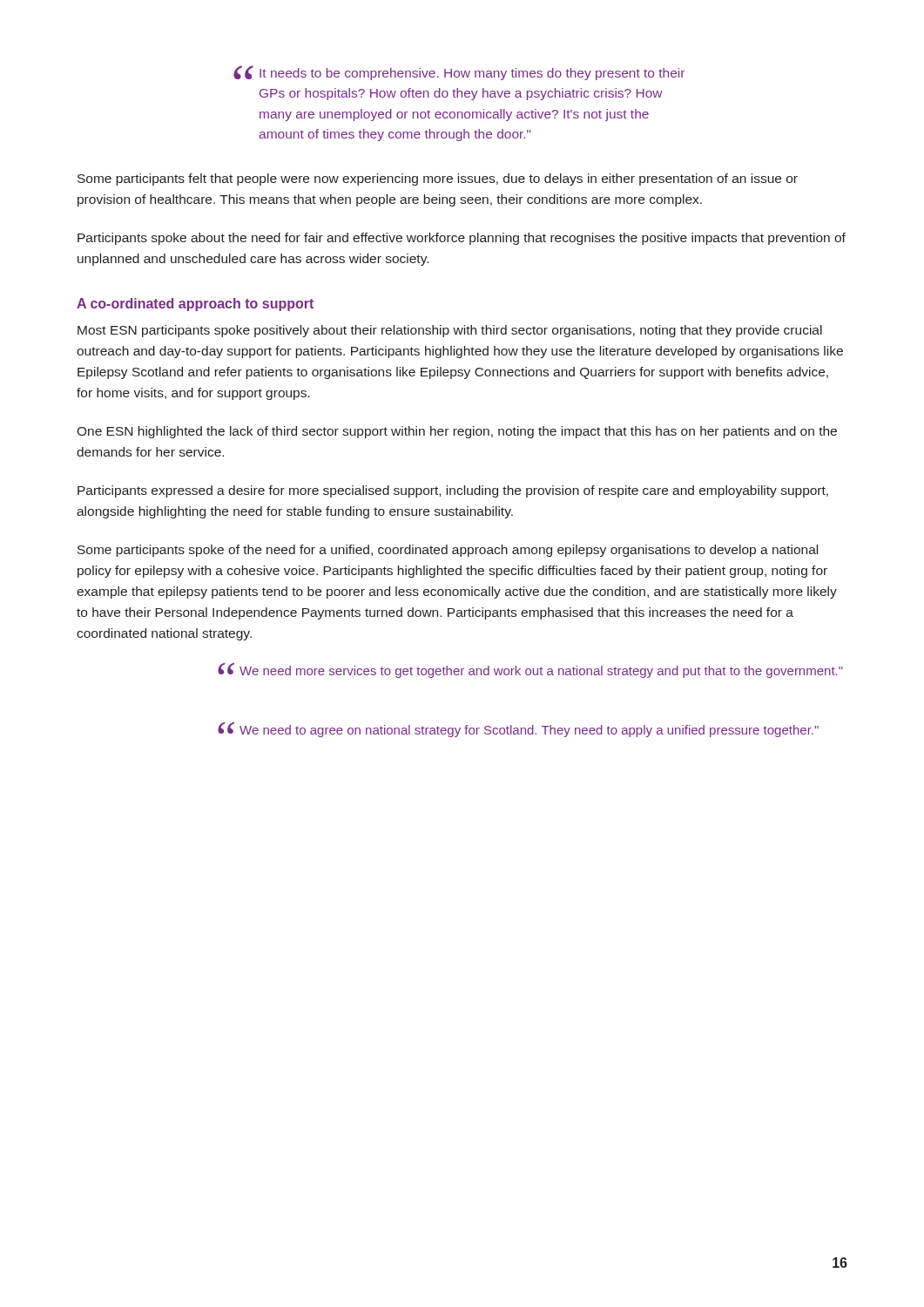Click on the text block with the text "Participants expressed a desire"

[453, 501]
